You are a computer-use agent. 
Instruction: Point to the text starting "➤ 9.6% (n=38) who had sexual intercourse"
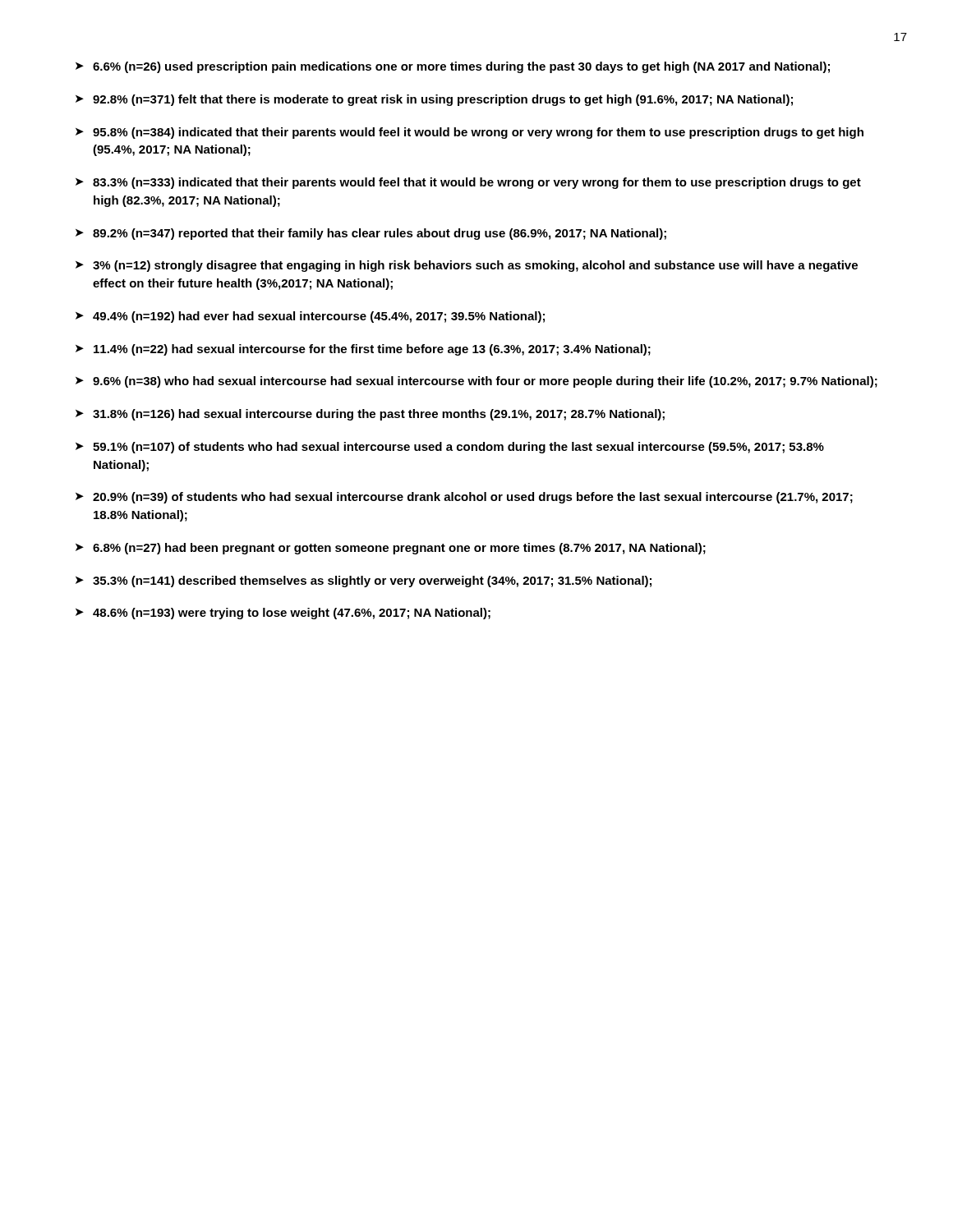476,381
